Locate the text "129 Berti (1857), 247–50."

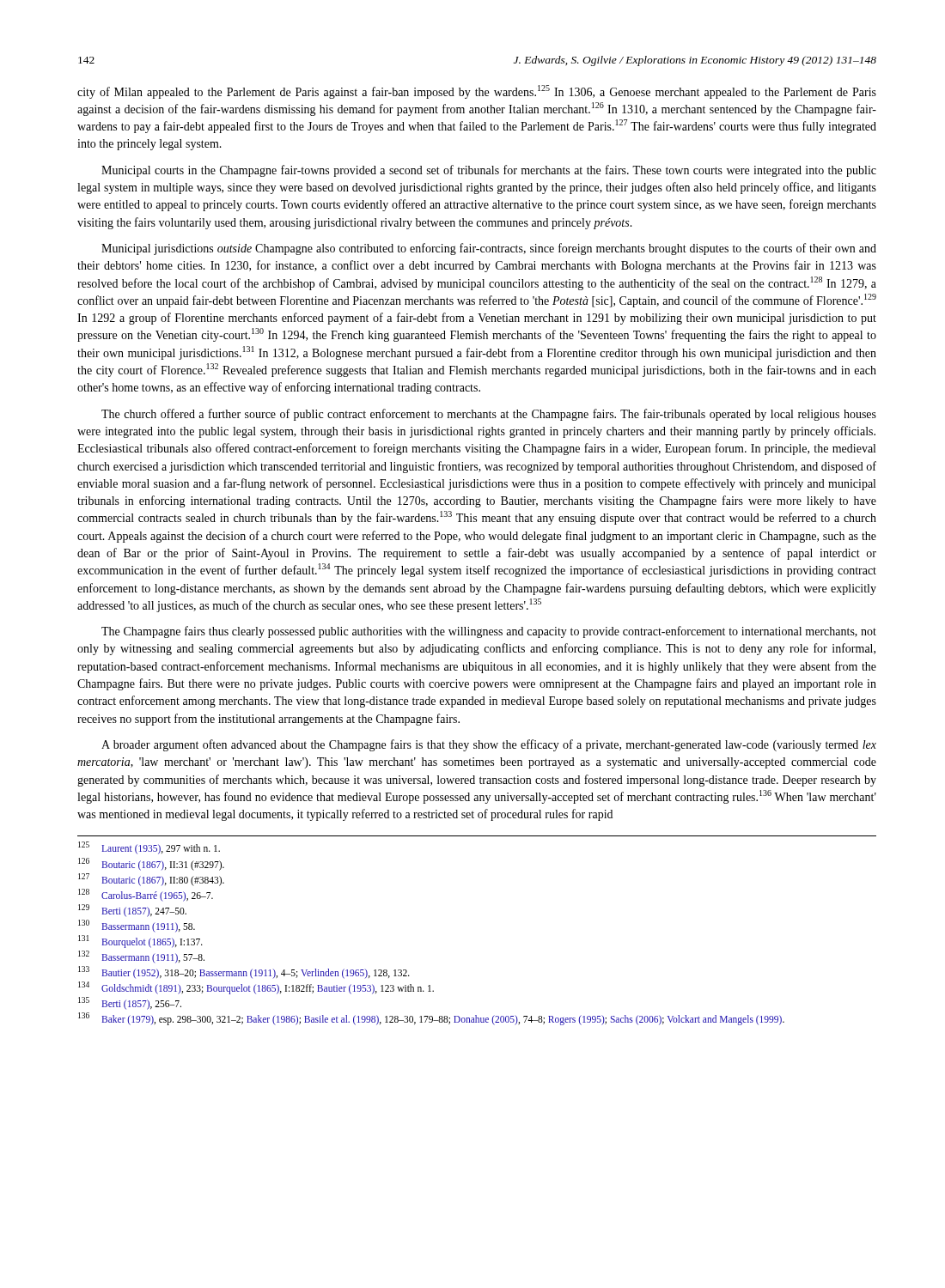click(132, 911)
